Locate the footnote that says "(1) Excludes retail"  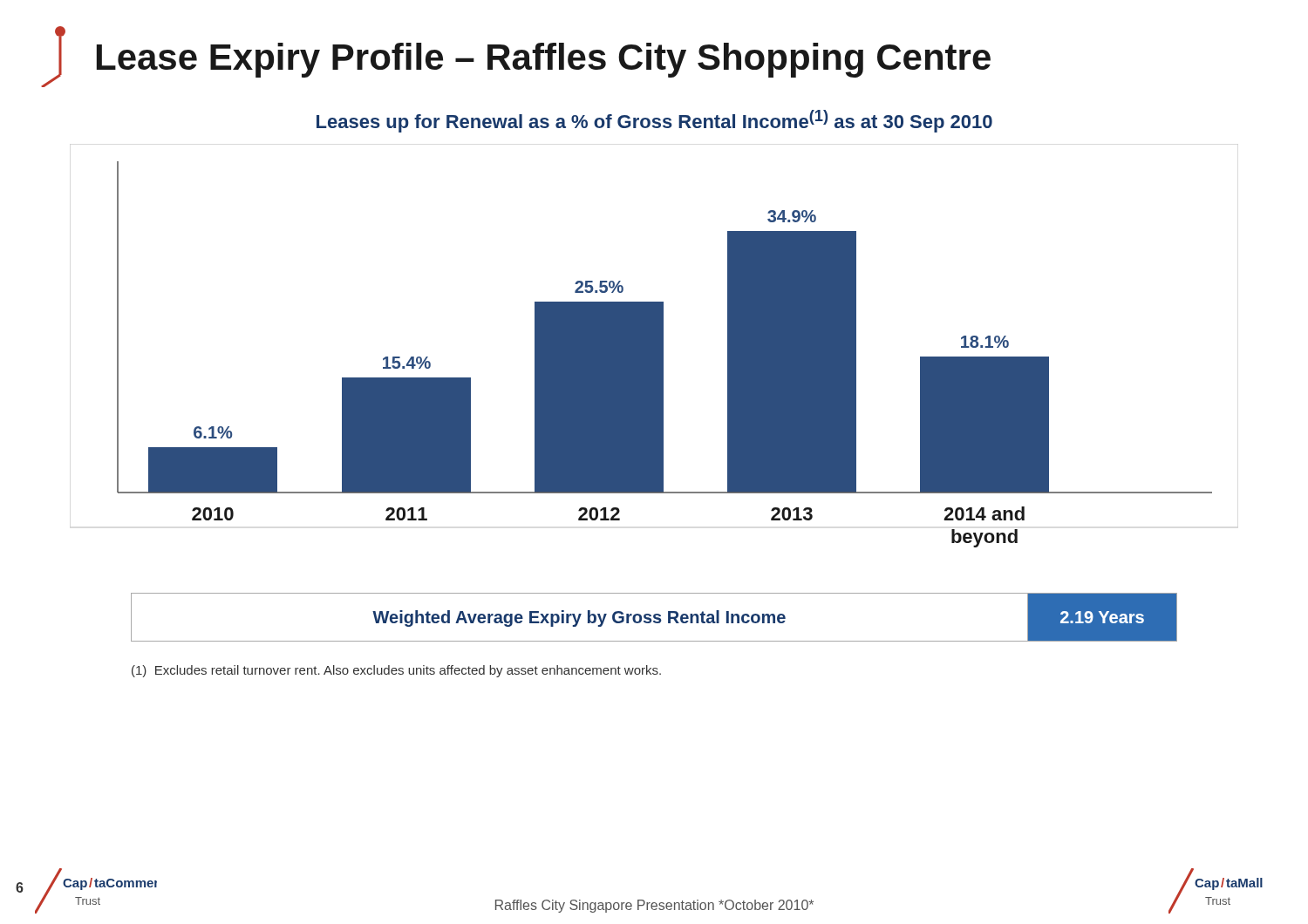click(396, 670)
